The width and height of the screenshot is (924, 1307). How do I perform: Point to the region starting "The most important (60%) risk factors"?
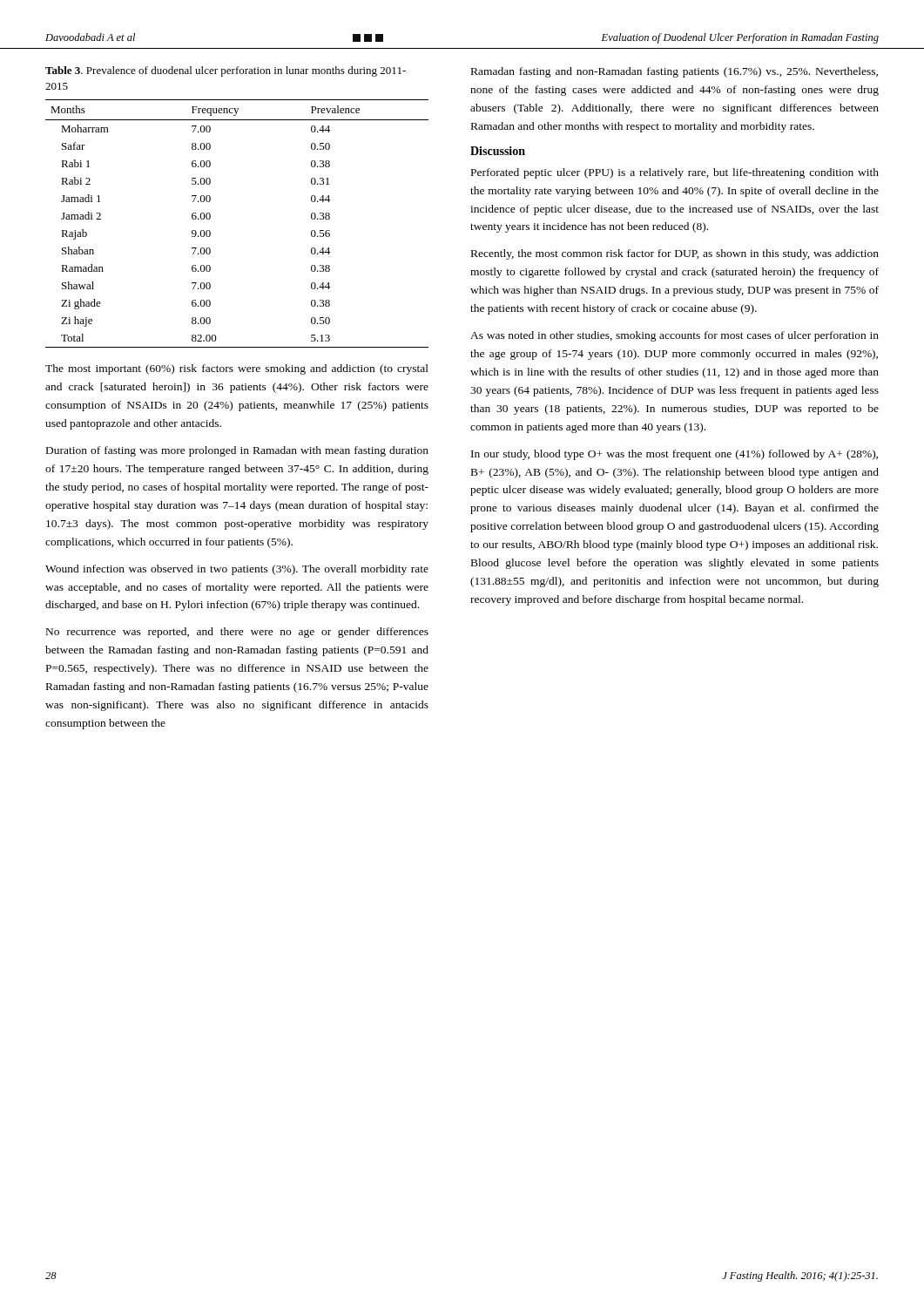[x=237, y=396]
